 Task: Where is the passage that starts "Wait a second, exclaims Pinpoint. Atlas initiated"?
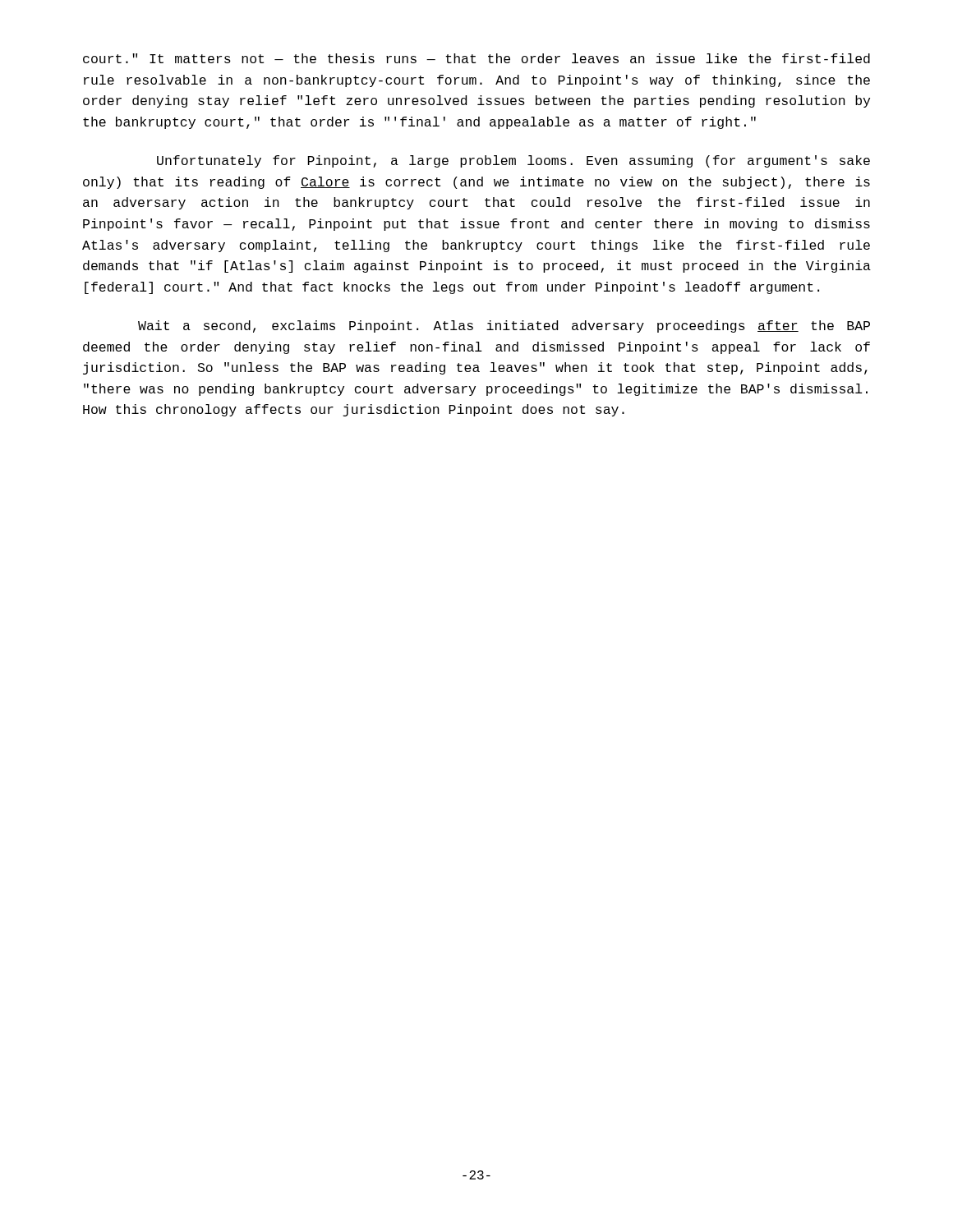point(476,369)
